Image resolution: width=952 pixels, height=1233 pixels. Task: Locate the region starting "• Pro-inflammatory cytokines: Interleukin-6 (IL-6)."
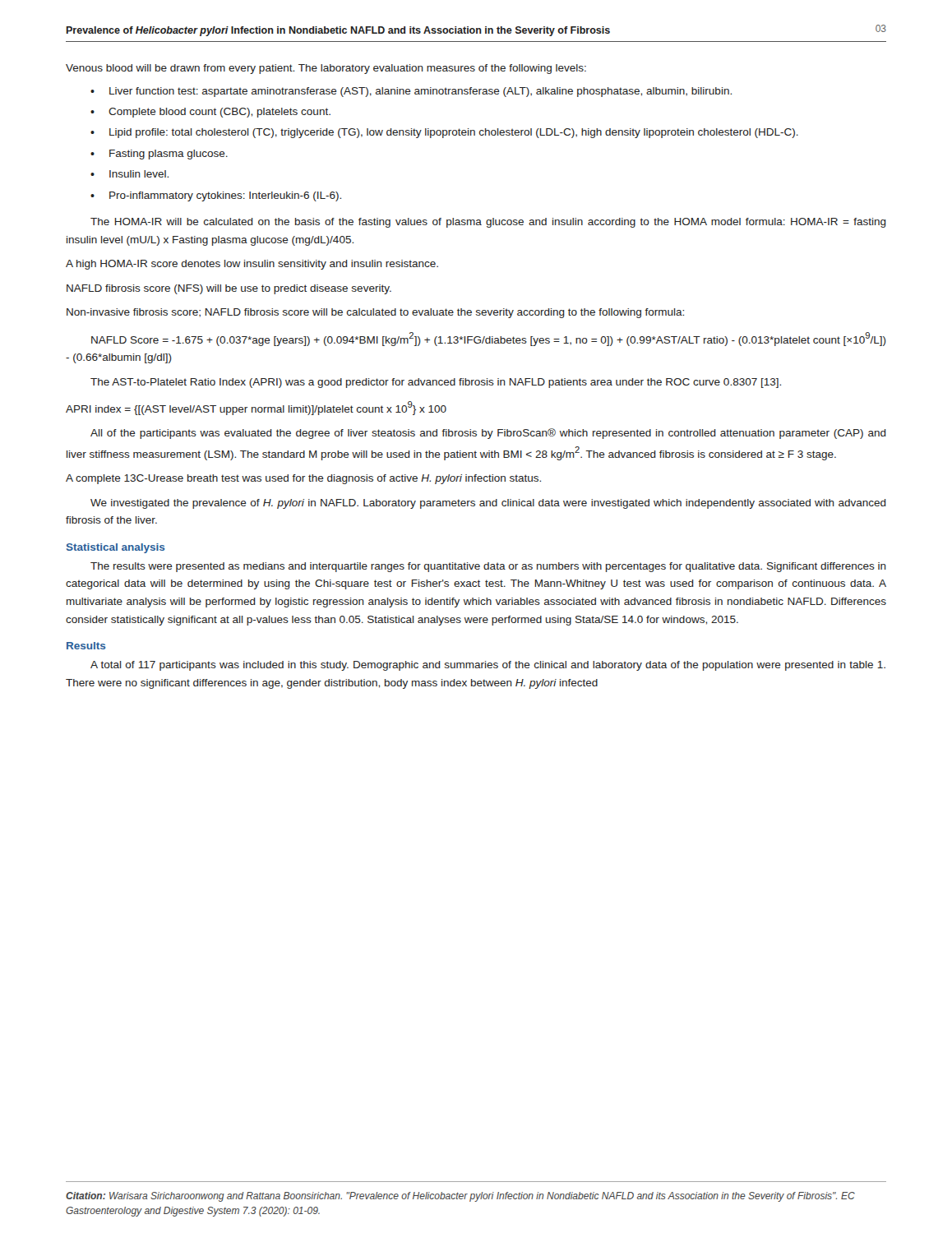tap(216, 196)
